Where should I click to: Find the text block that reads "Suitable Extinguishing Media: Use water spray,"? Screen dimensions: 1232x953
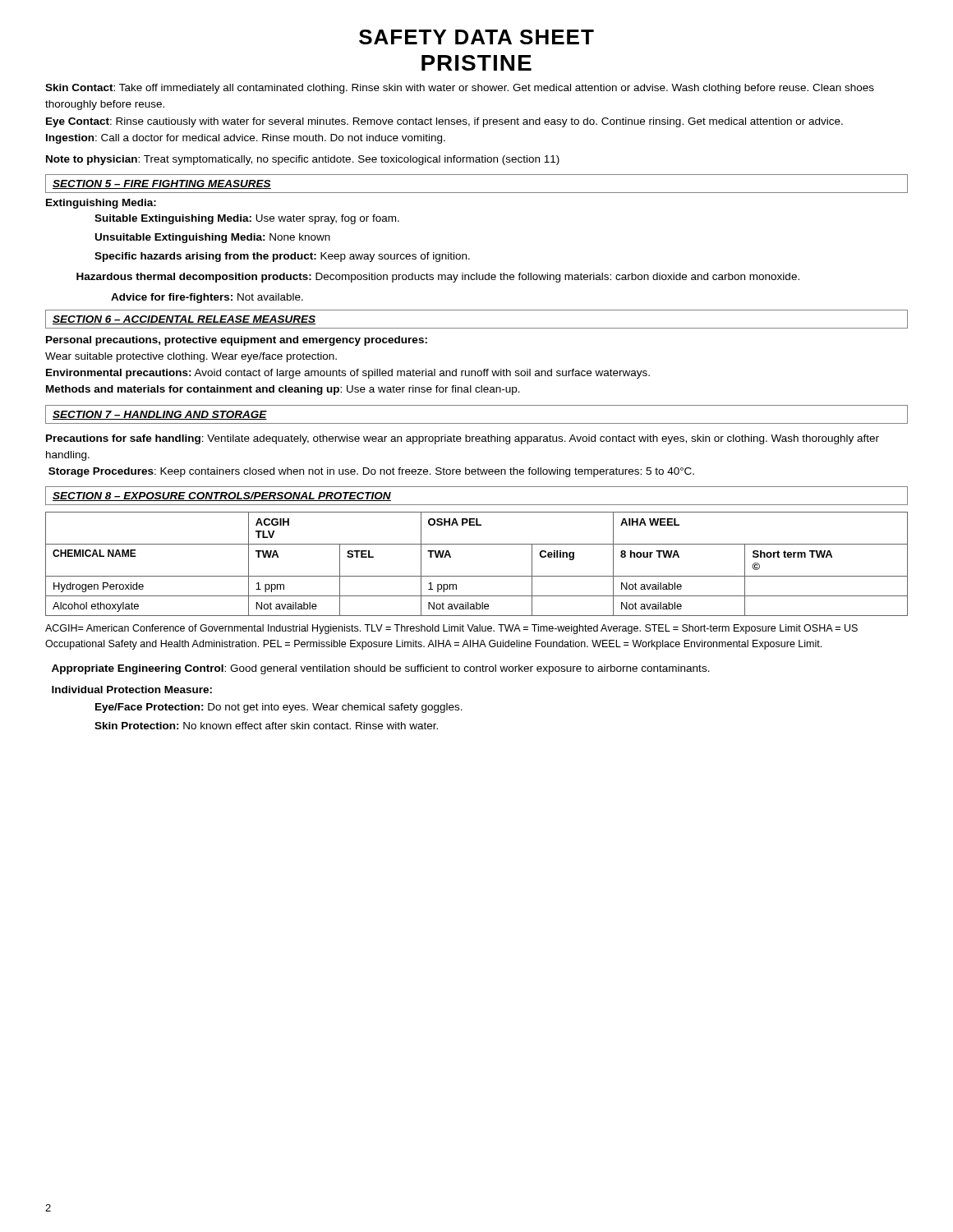pos(247,218)
